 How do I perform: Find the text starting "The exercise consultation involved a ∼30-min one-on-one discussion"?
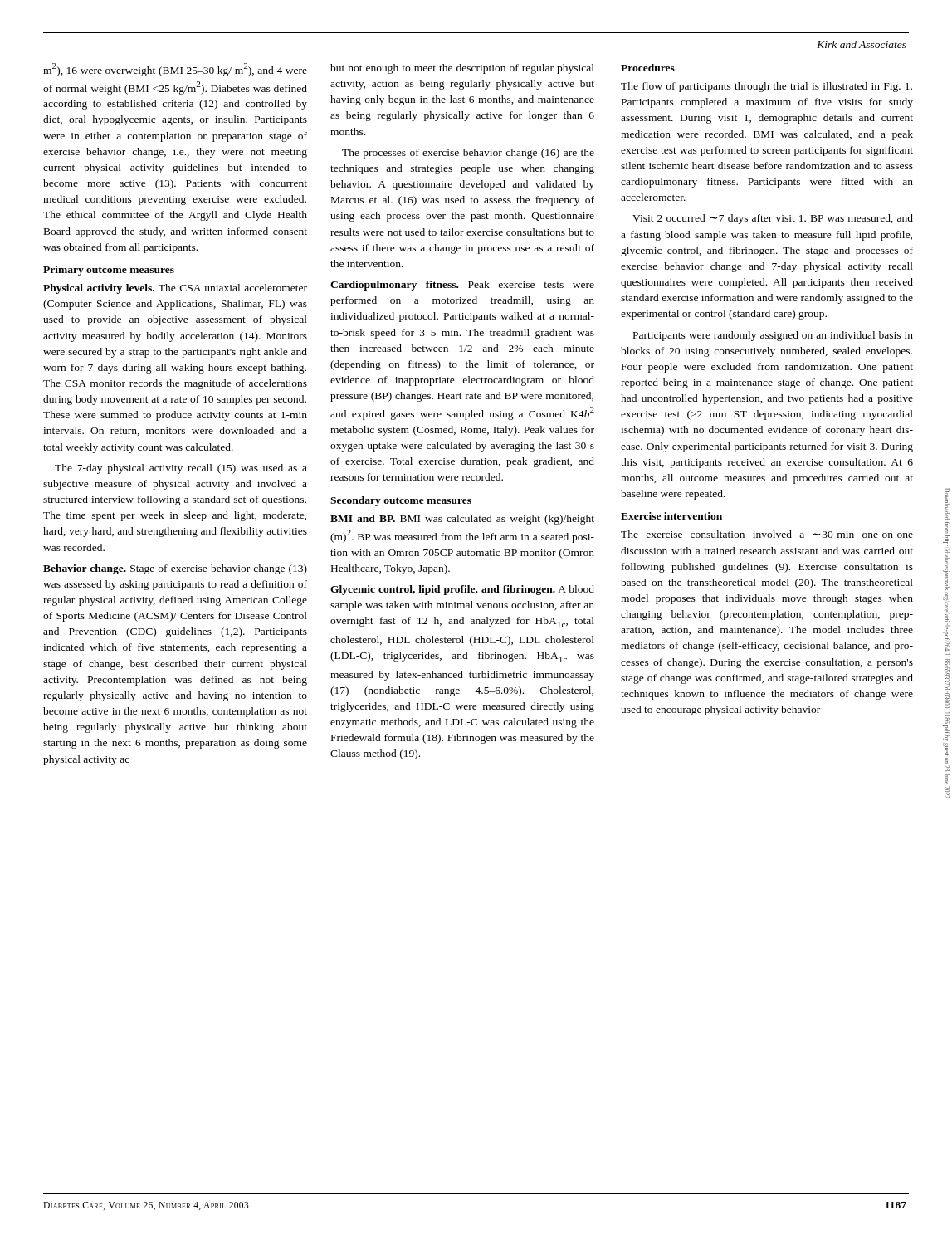click(767, 622)
